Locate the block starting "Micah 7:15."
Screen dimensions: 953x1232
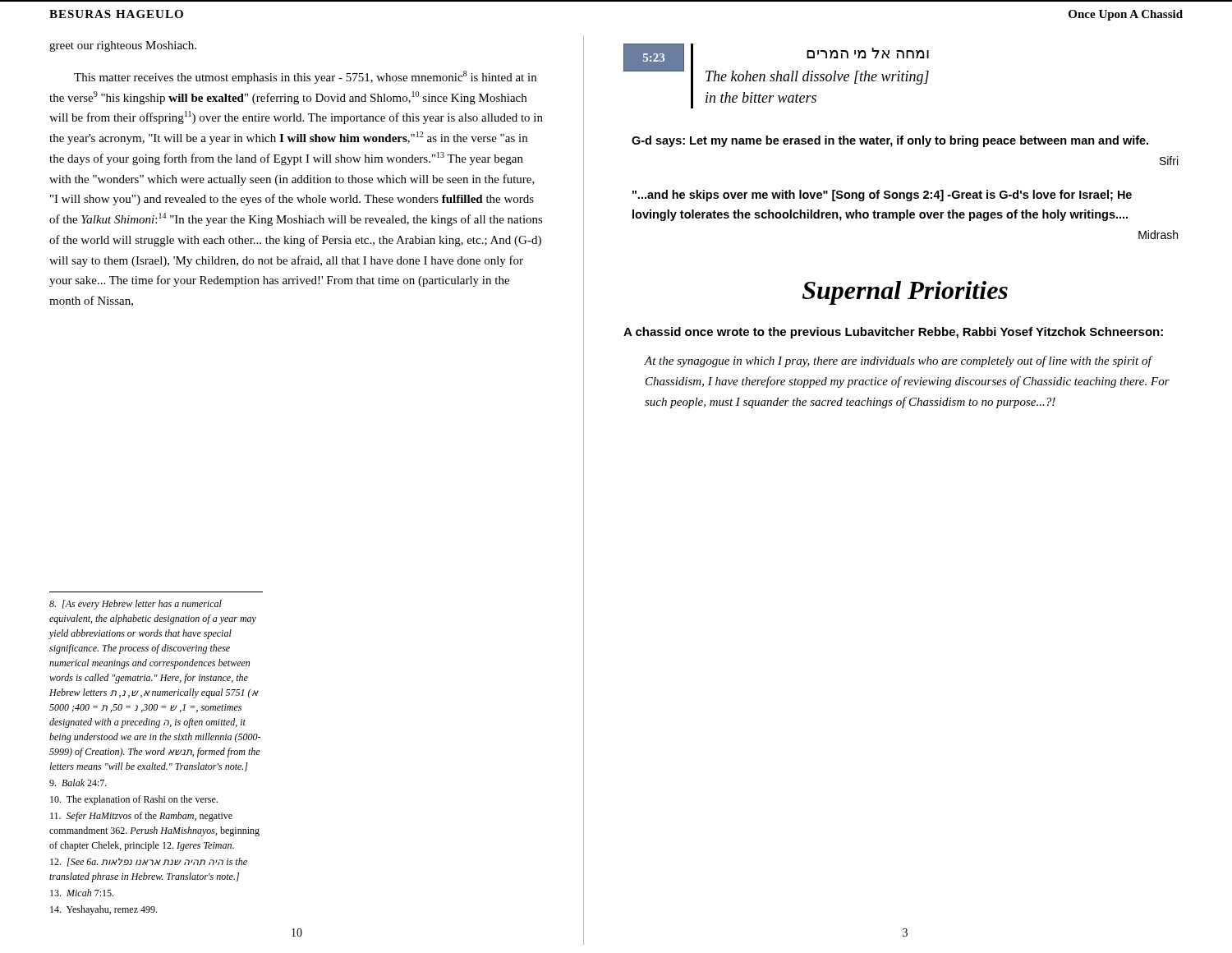(82, 893)
